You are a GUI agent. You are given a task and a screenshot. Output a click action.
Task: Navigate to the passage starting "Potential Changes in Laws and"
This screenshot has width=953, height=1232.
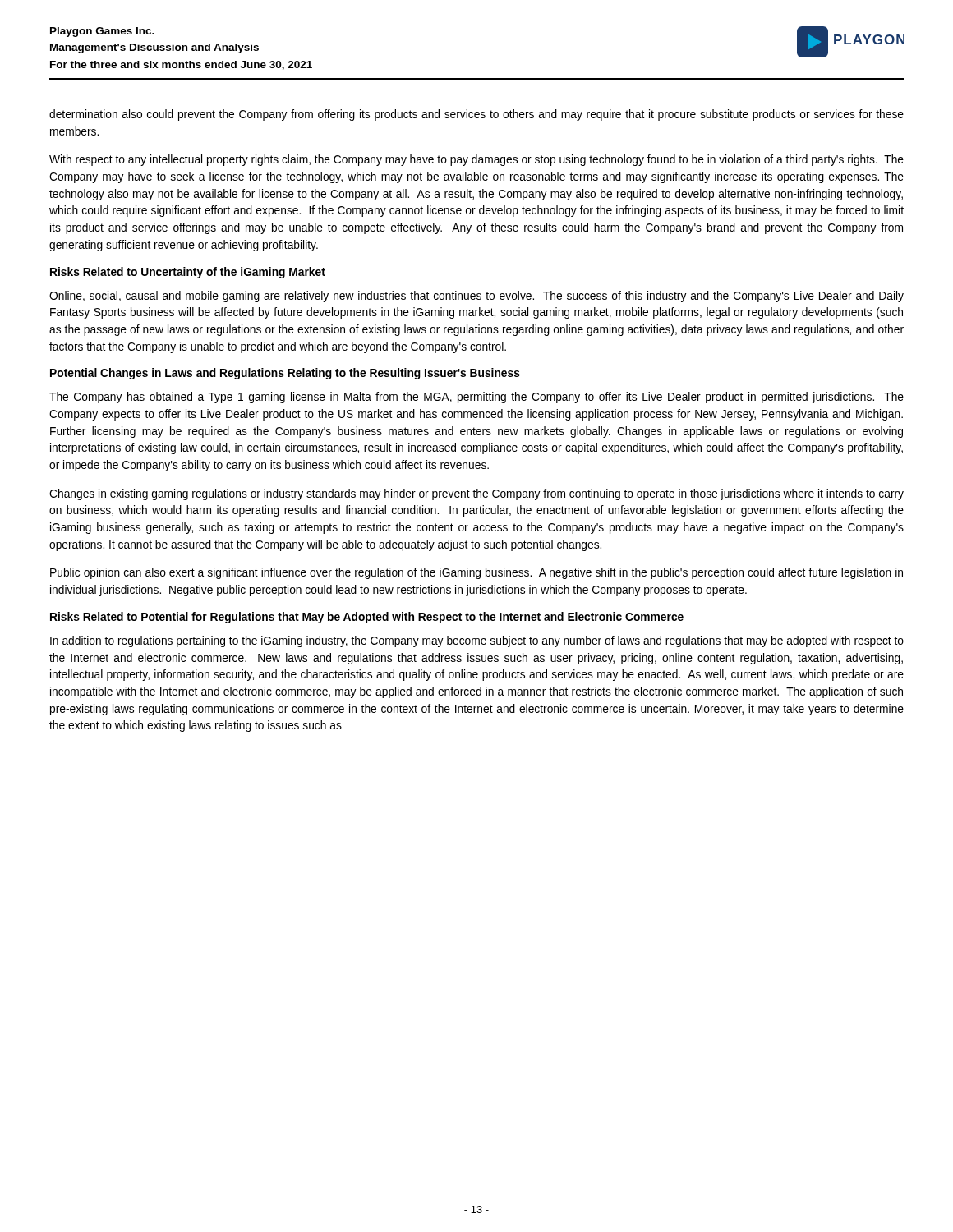(x=285, y=374)
